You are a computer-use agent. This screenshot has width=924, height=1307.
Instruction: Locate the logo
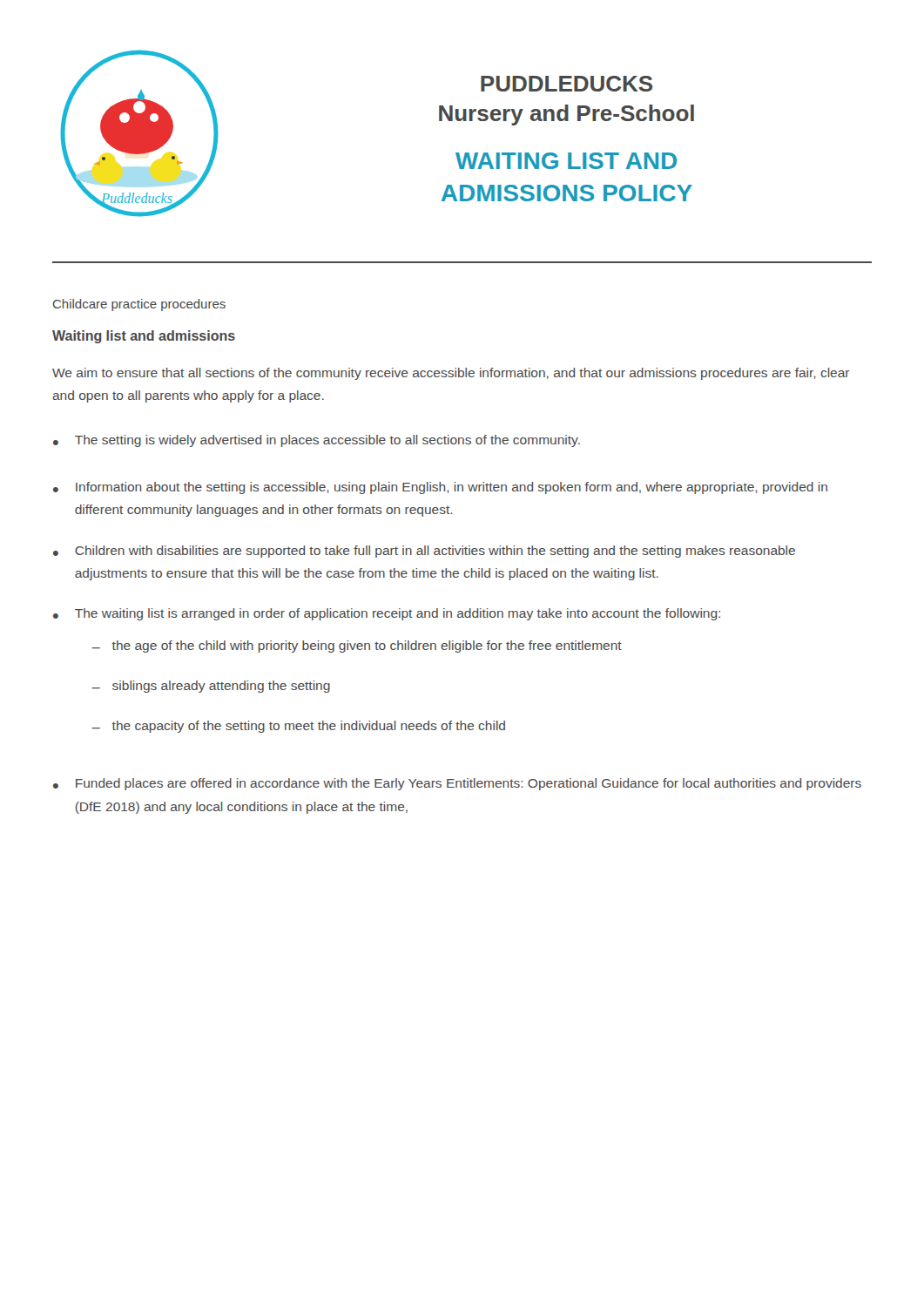tap(139, 139)
